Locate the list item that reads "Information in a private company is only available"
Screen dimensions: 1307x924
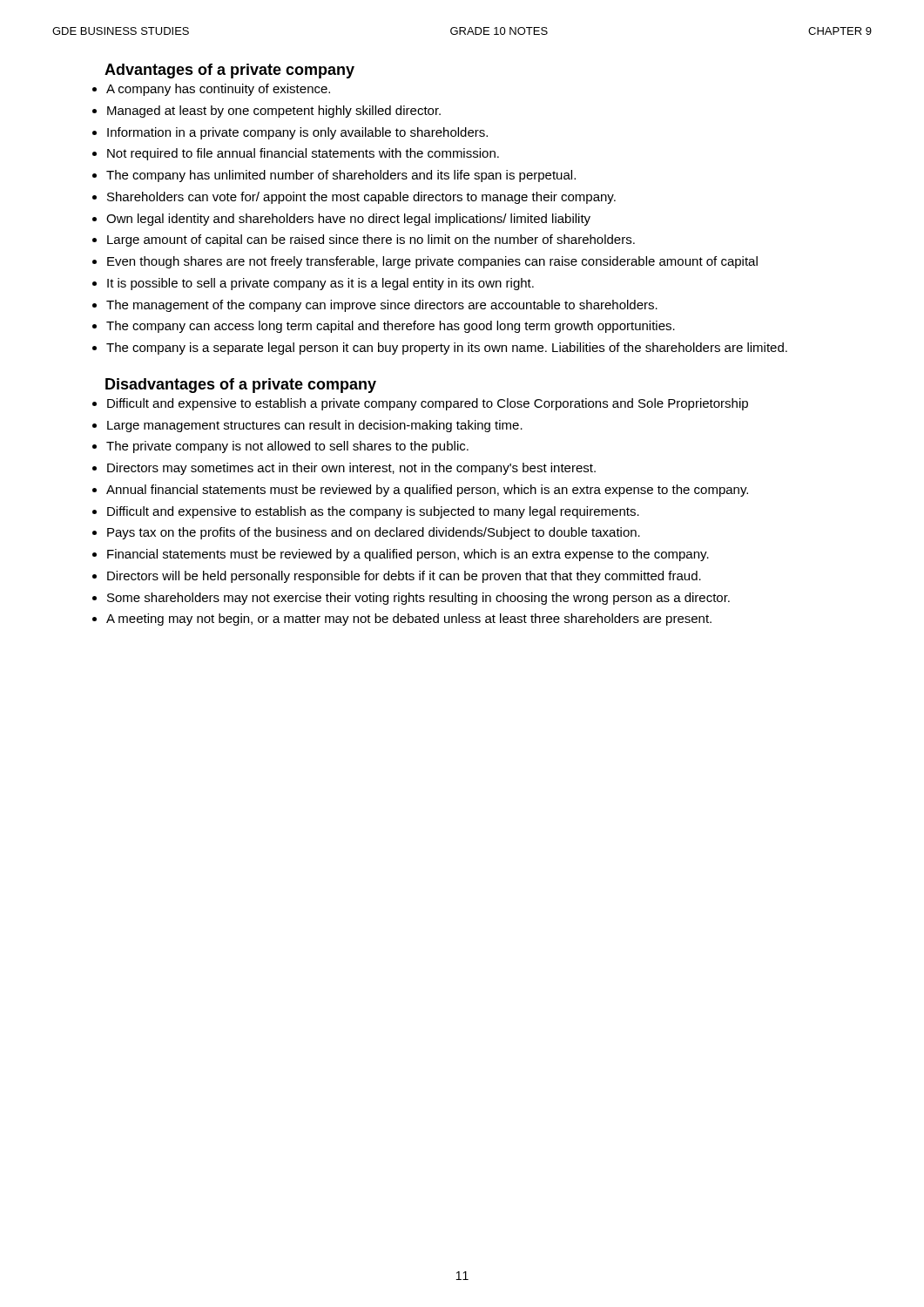pyautogui.click(x=298, y=132)
